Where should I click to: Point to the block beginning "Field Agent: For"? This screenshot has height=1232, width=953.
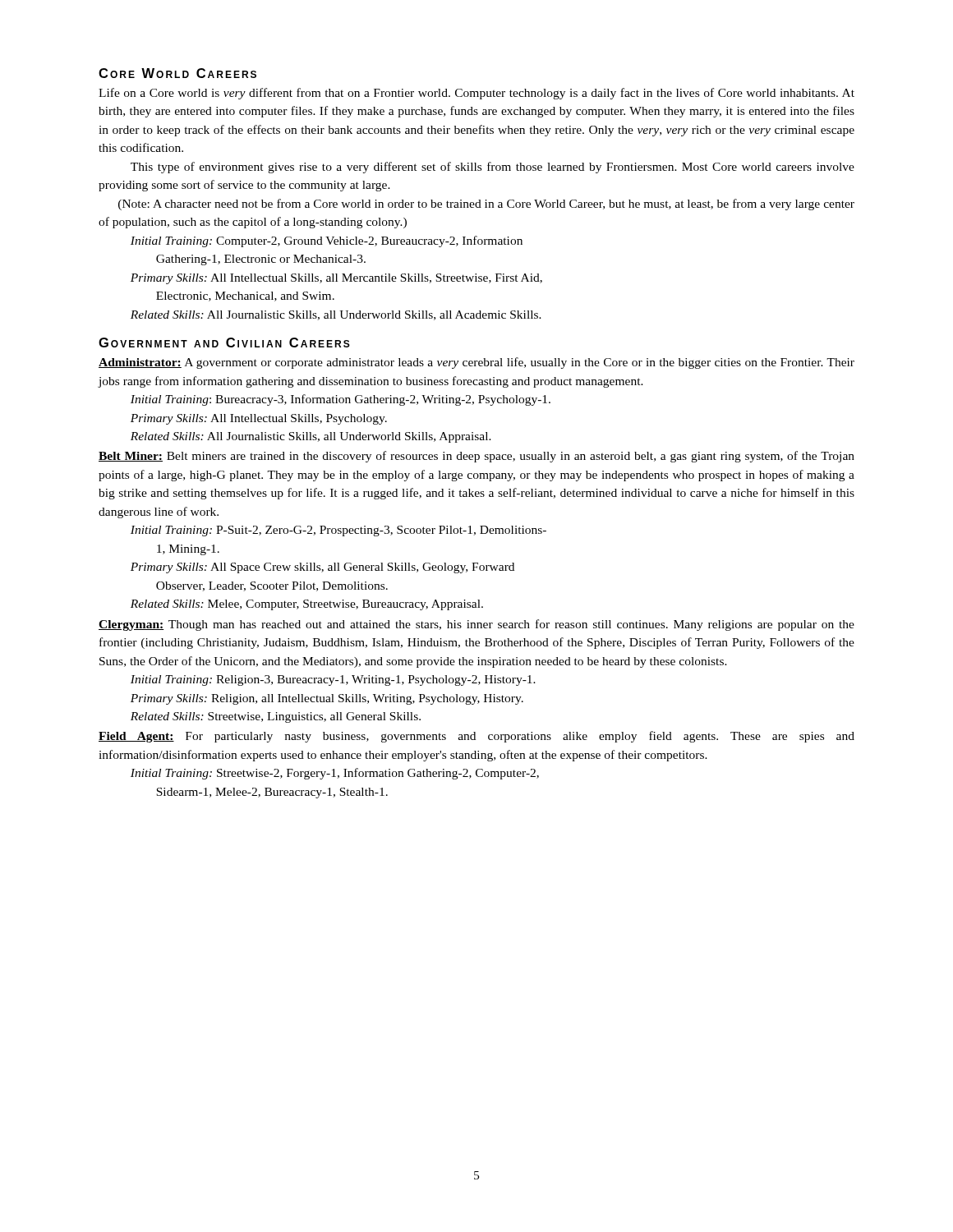tap(476, 745)
